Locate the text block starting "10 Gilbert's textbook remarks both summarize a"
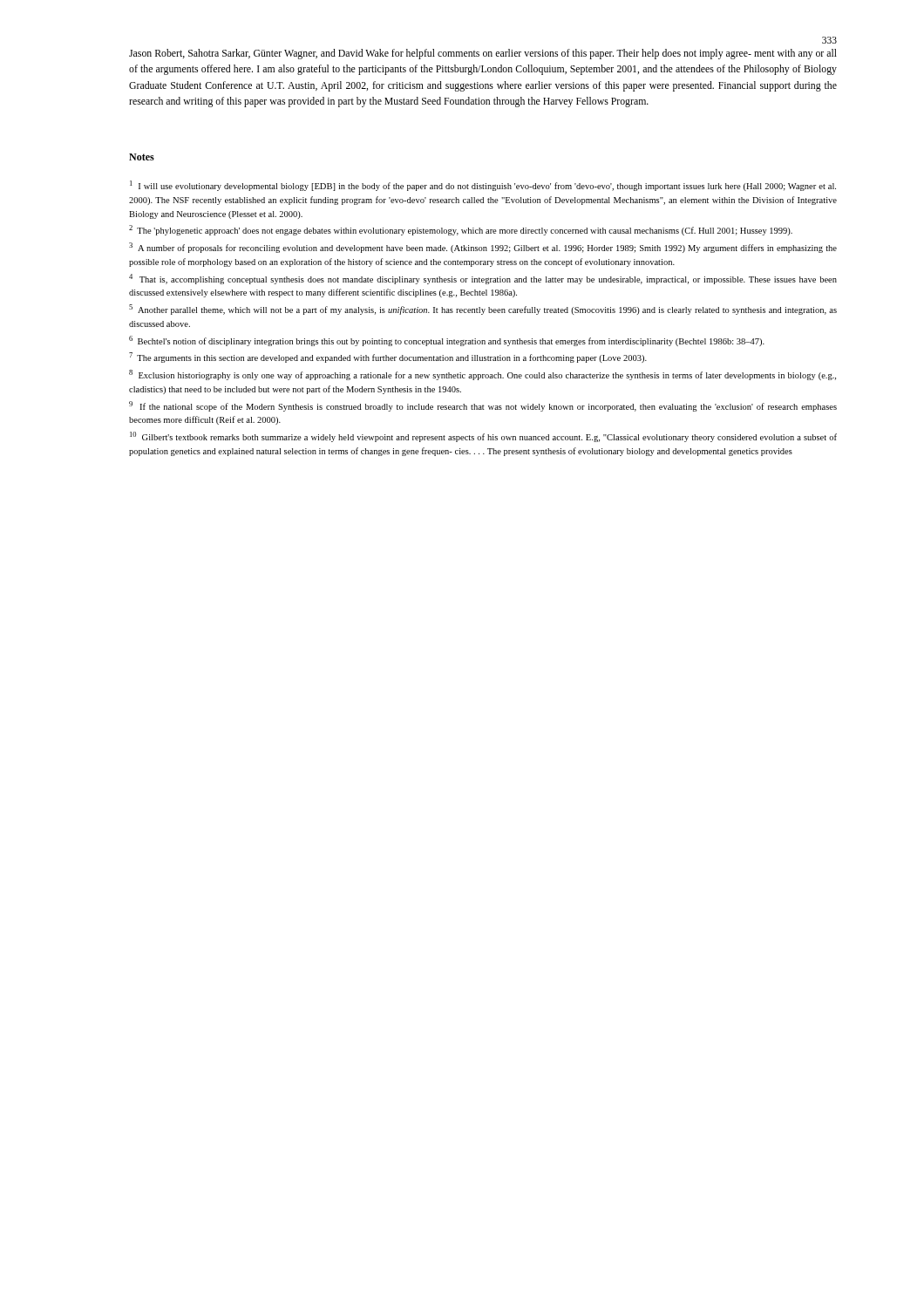 pos(483,443)
